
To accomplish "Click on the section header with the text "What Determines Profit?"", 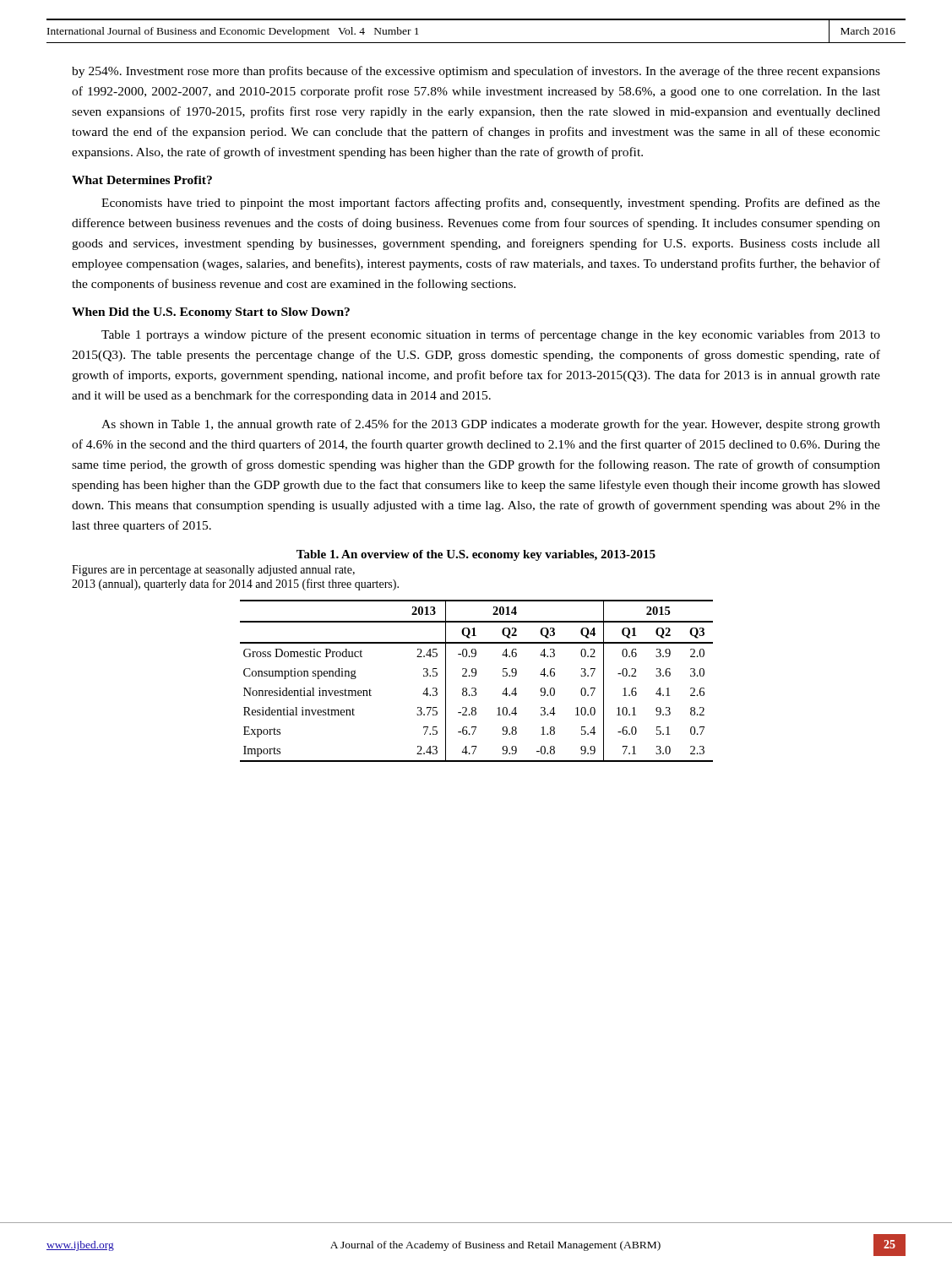I will pyautogui.click(x=142, y=180).
